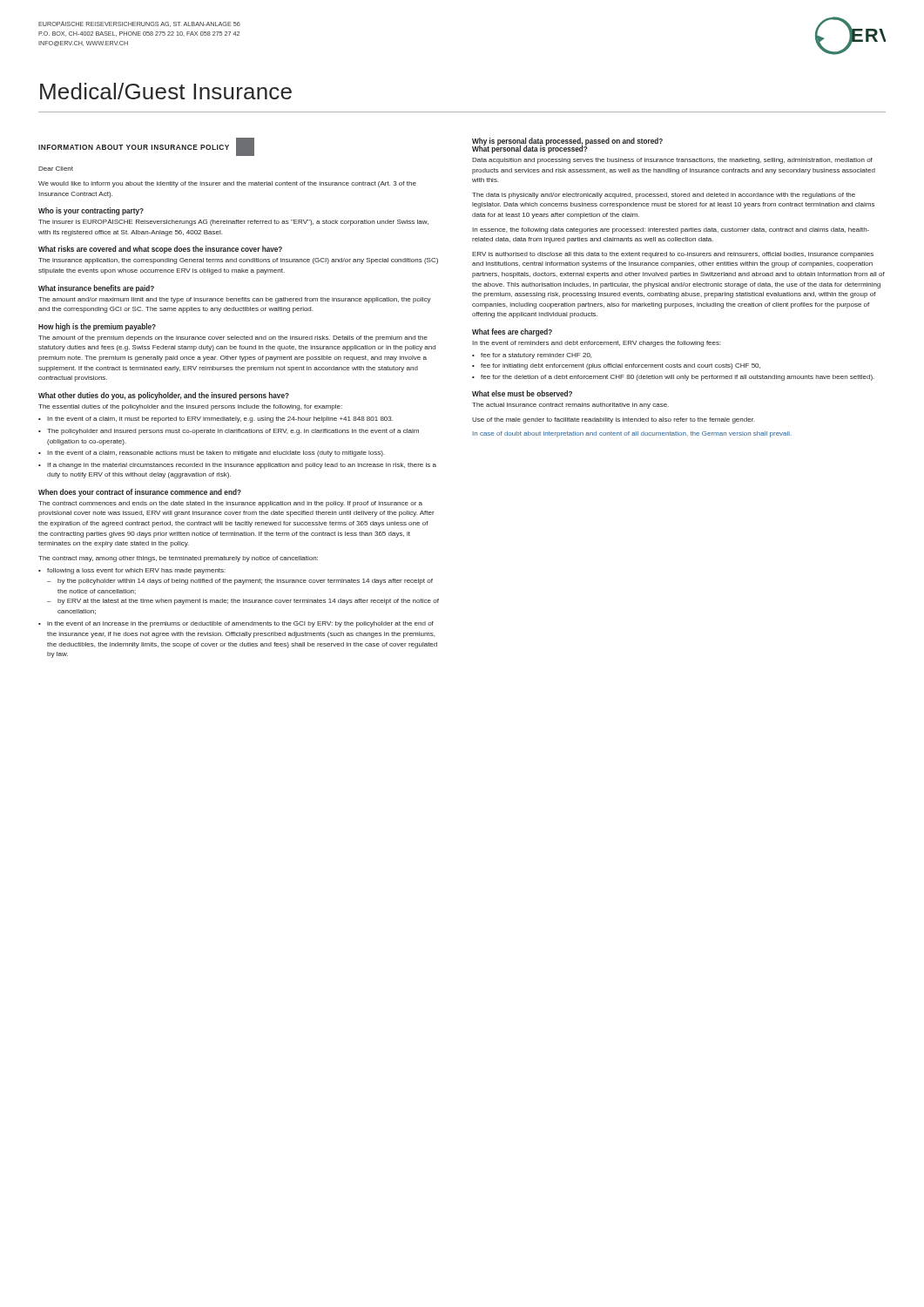This screenshot has width=924, height=1307.
Task: Find the text block that says "The insurance application, the corresponding General"
Action: point(238,265)
